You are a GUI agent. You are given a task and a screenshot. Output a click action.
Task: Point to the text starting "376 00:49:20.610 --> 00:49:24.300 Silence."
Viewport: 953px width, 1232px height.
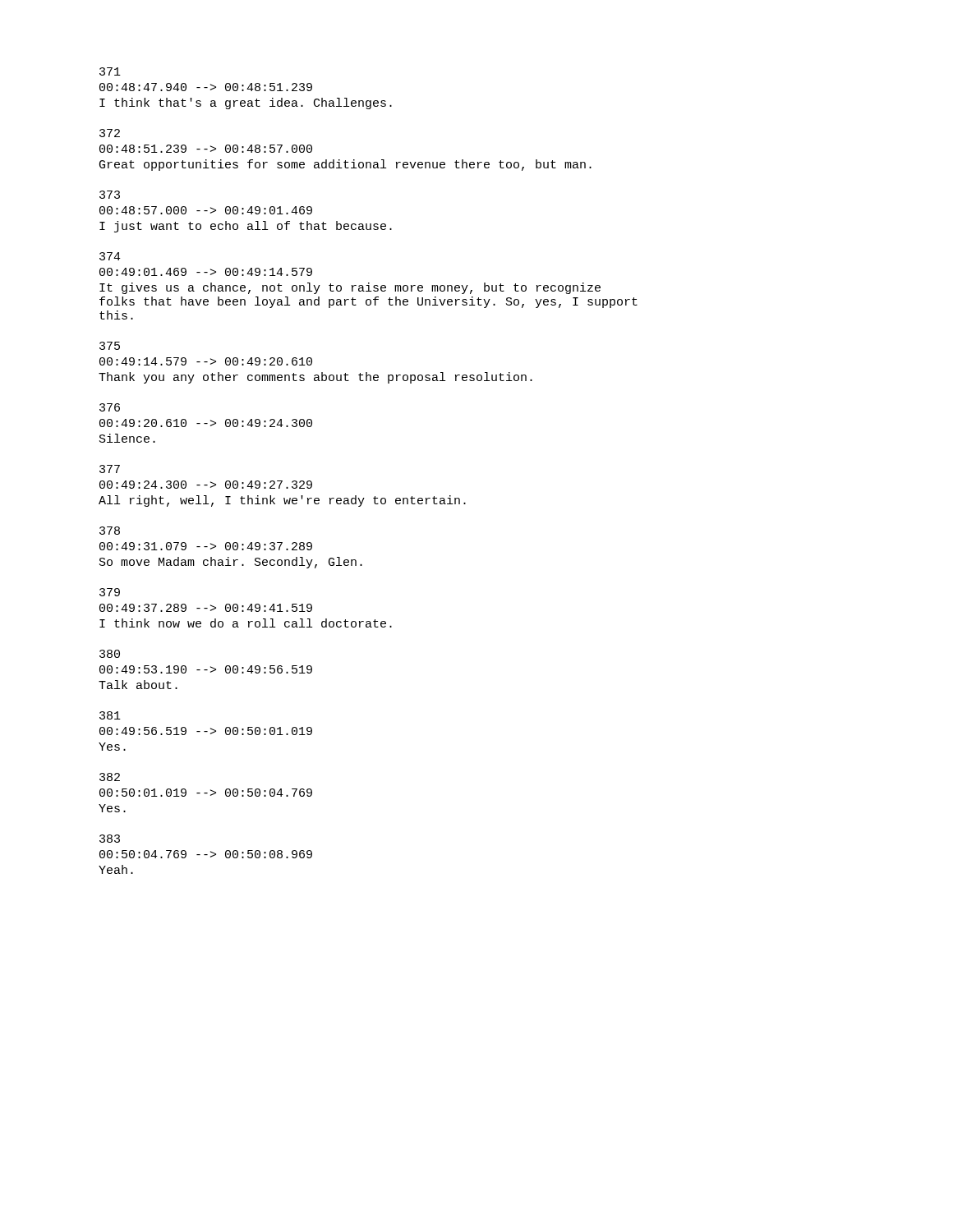click(x=110, y=407)
